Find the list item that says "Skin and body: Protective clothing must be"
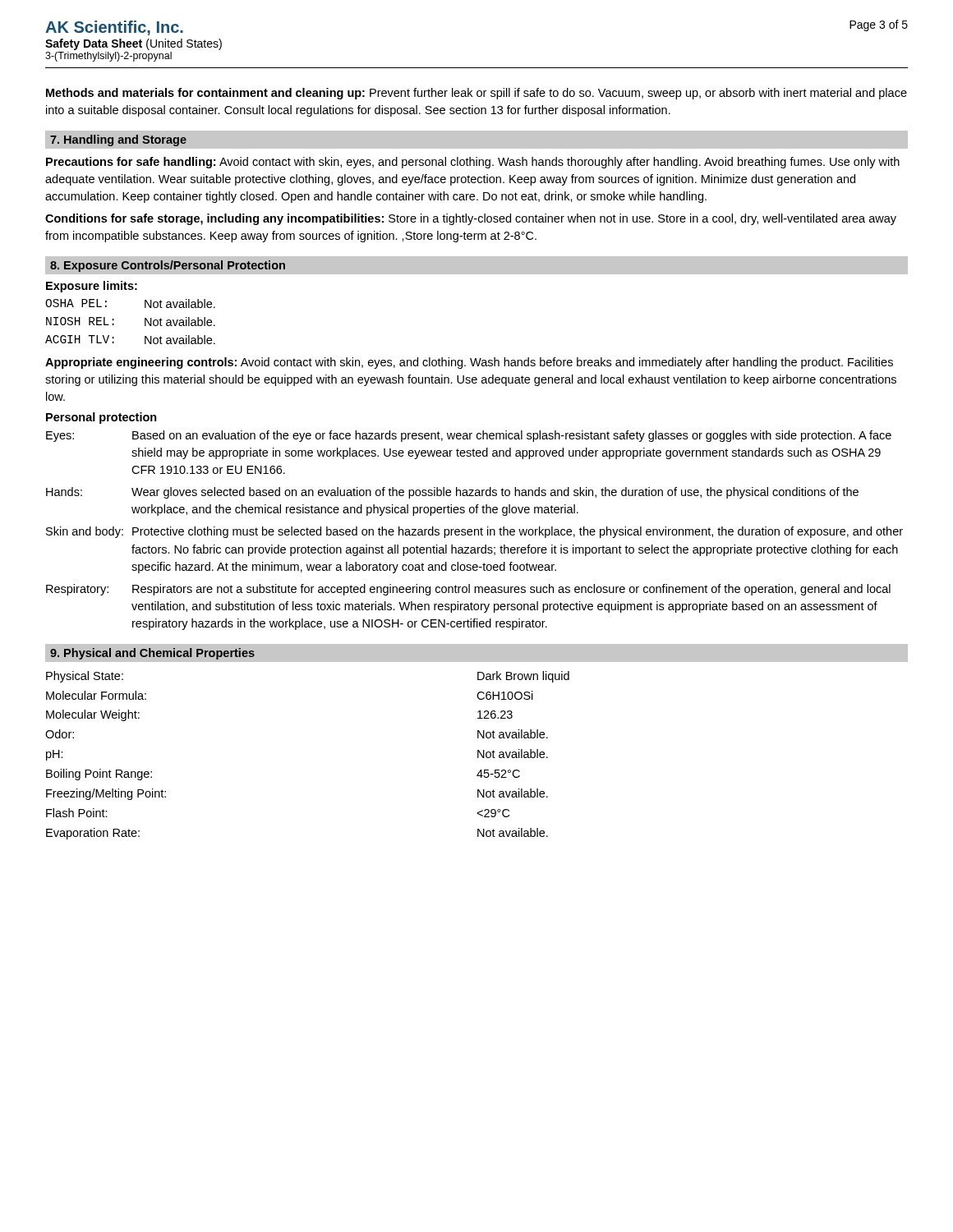The height and width of the screenshot is (1232, 953). point(476,549)
